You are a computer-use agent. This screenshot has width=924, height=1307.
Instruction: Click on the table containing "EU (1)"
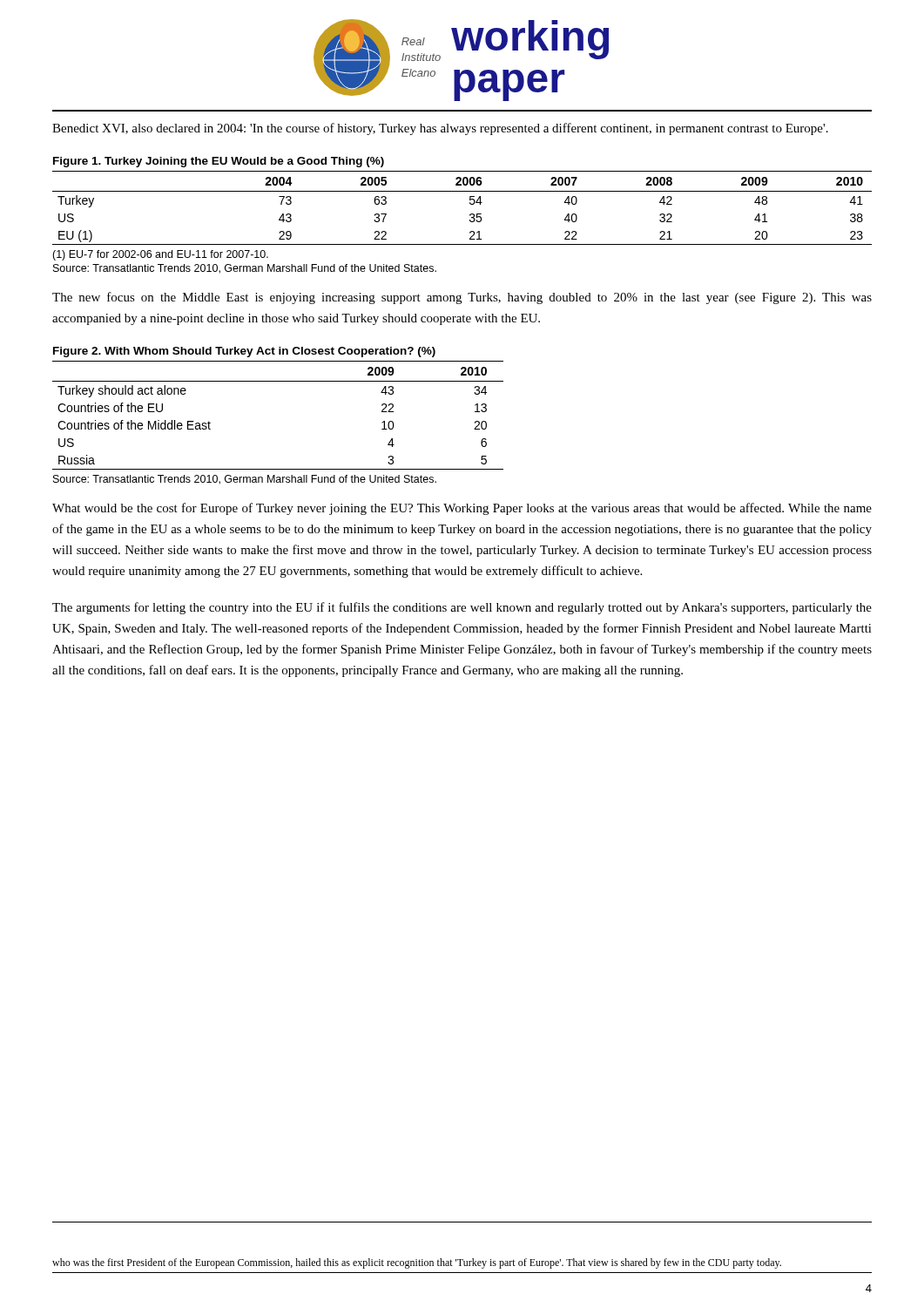tap(462, 208)
